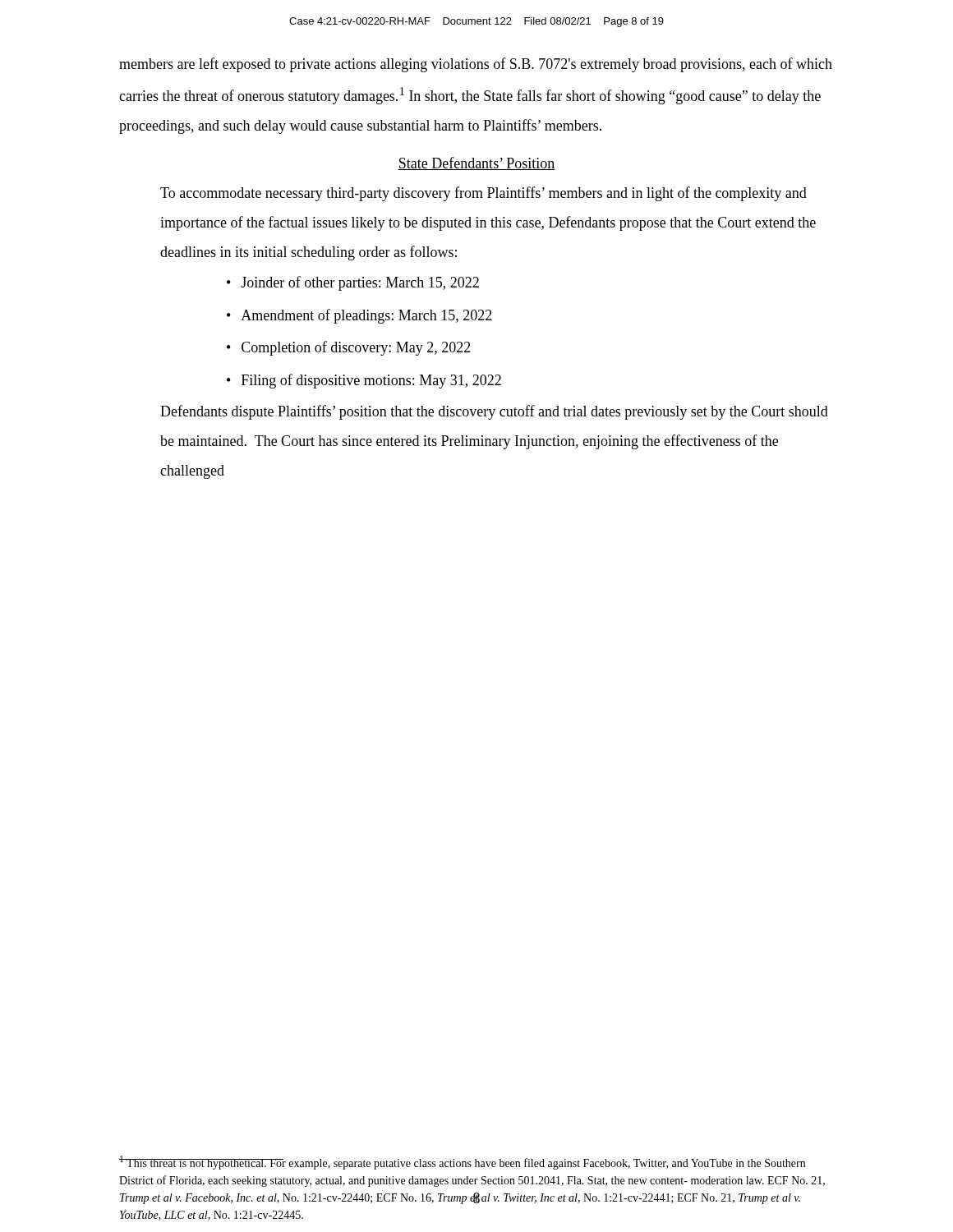Locate the passage starting "To accommodate necessary third-party"

(488, 223)
